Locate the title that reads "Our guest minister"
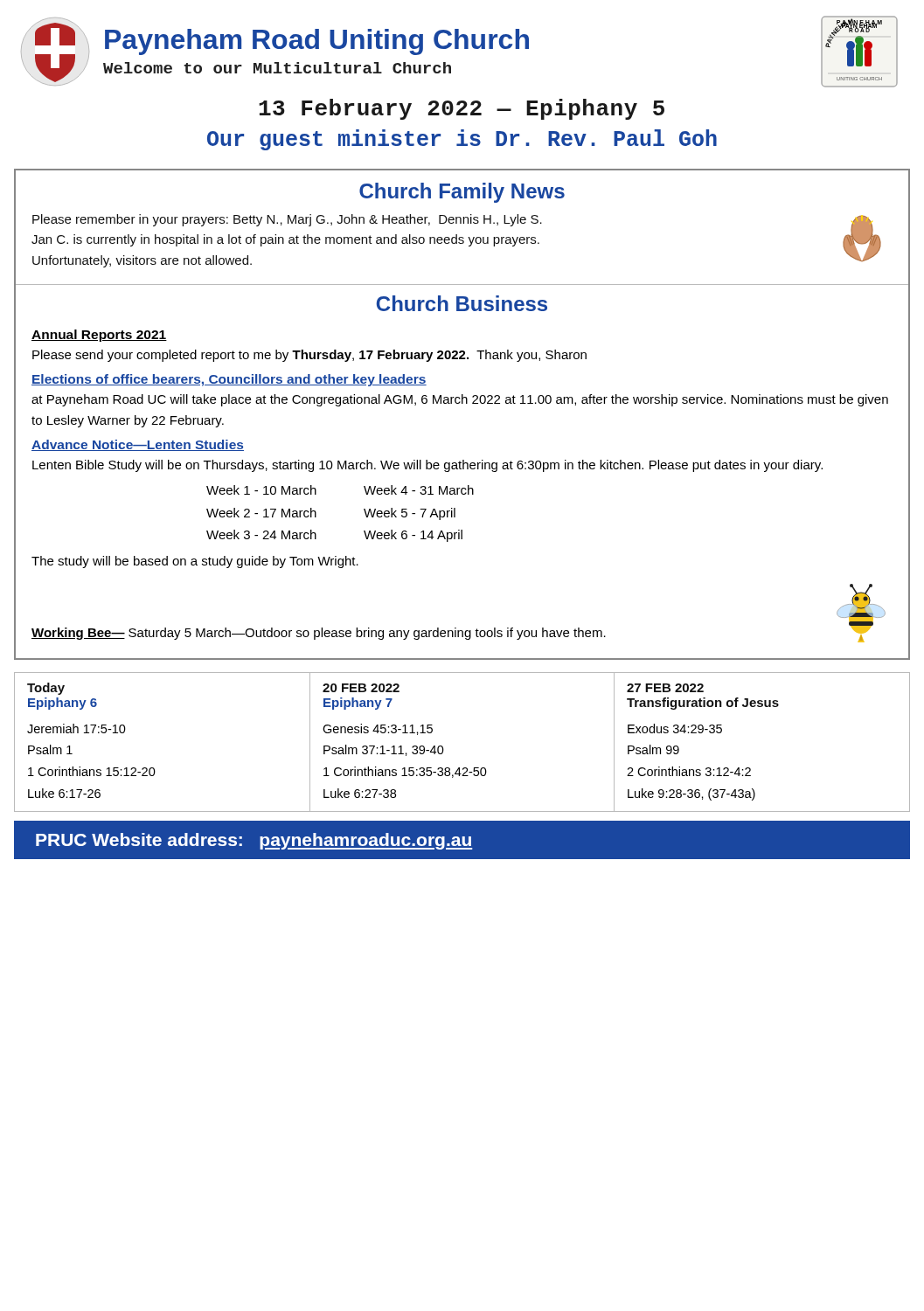This screenshot has width=924, height=1311. (x=462, y=140)
